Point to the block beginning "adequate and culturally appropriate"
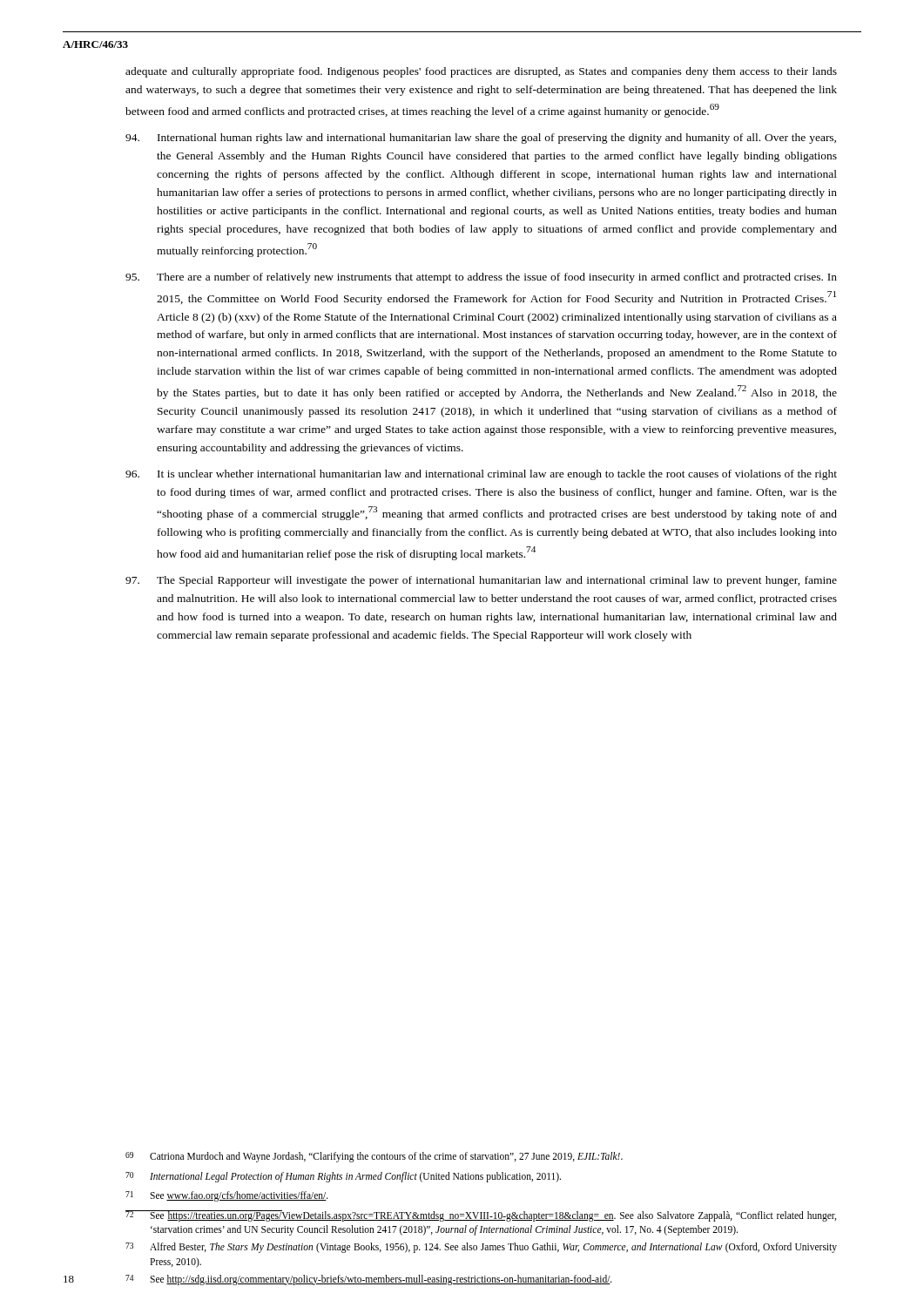This screenshot has width=924, height=1307. point(481,91)
